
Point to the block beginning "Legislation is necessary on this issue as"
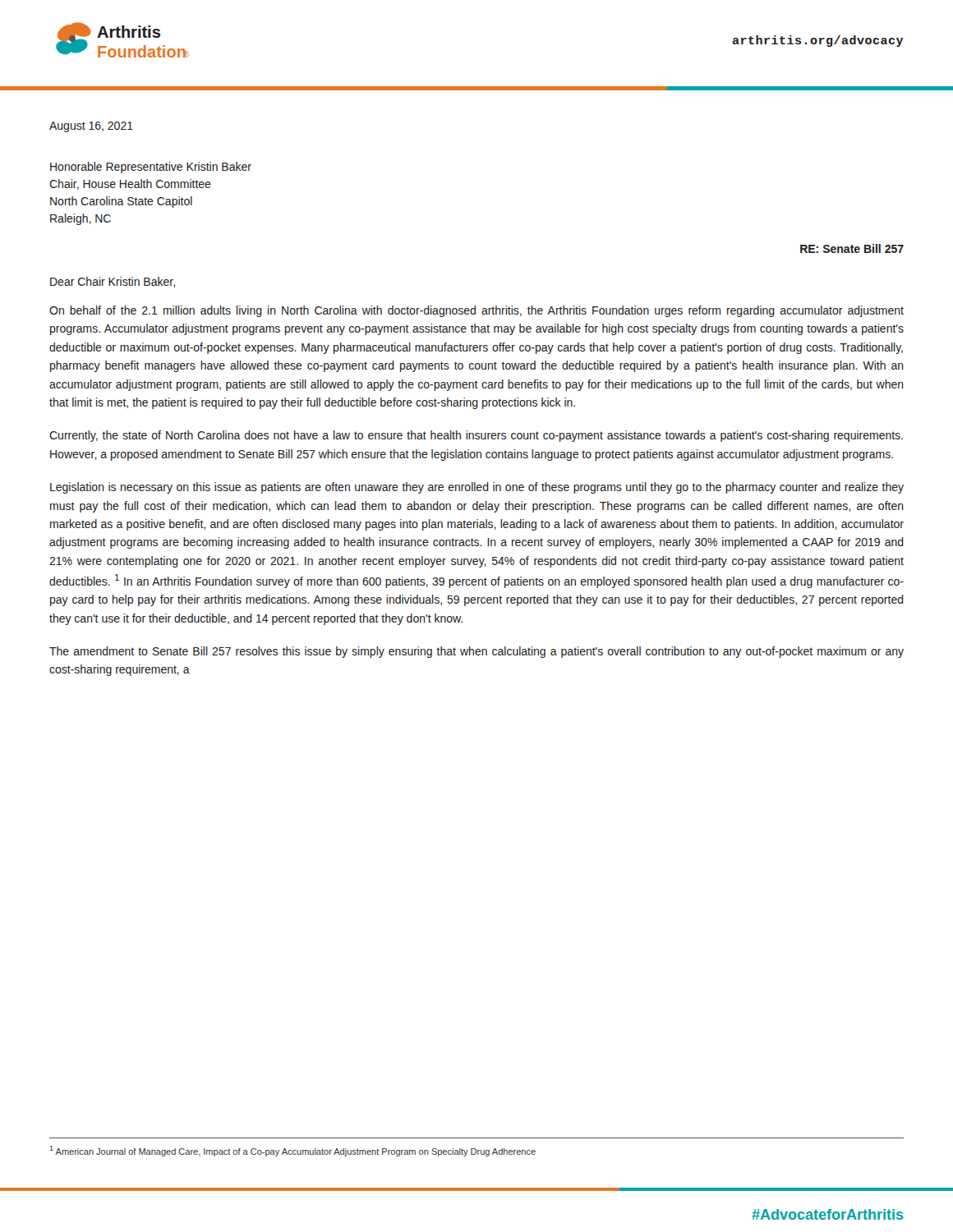point(476,553)
